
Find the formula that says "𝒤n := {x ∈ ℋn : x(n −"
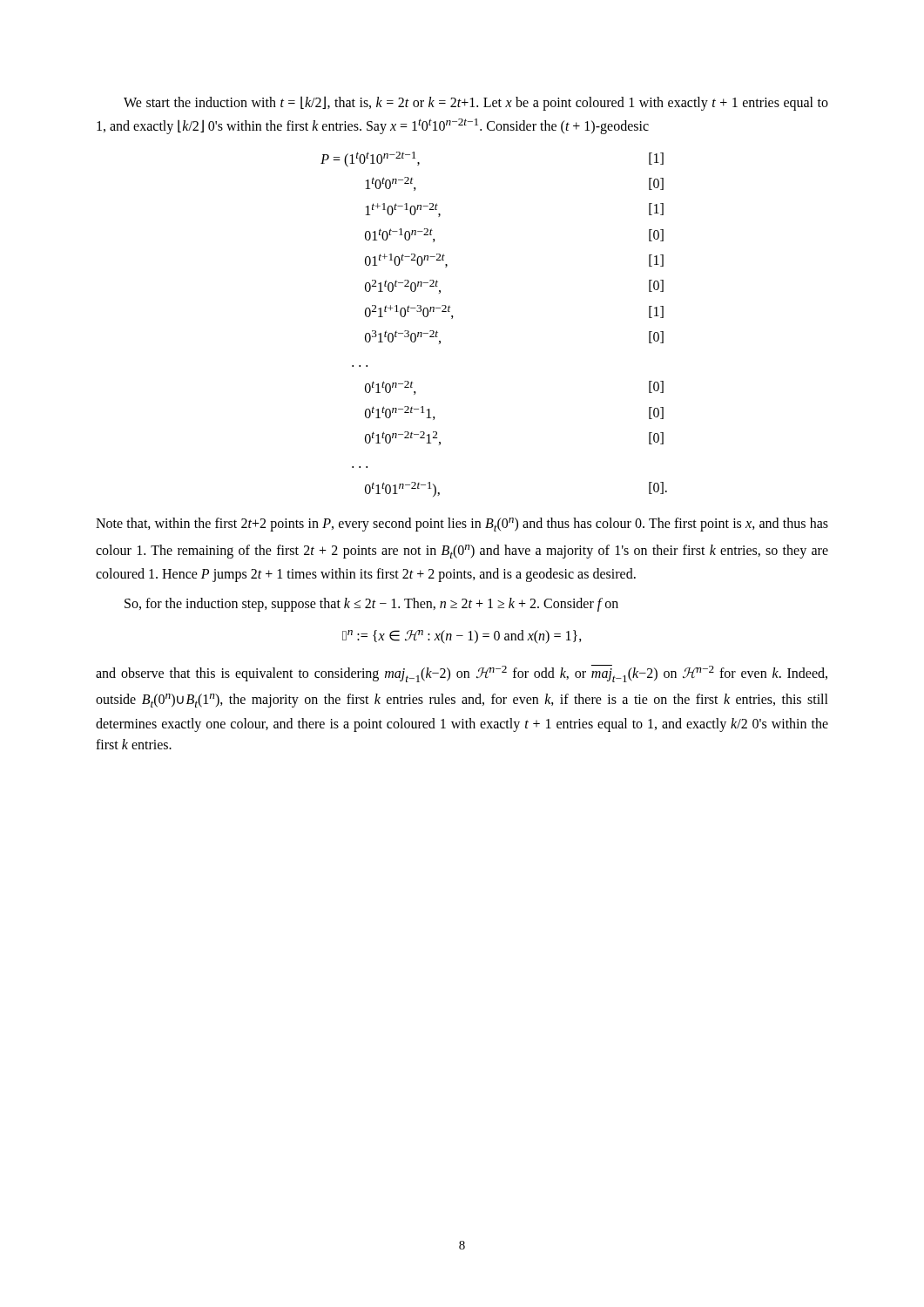coord(462,633)
